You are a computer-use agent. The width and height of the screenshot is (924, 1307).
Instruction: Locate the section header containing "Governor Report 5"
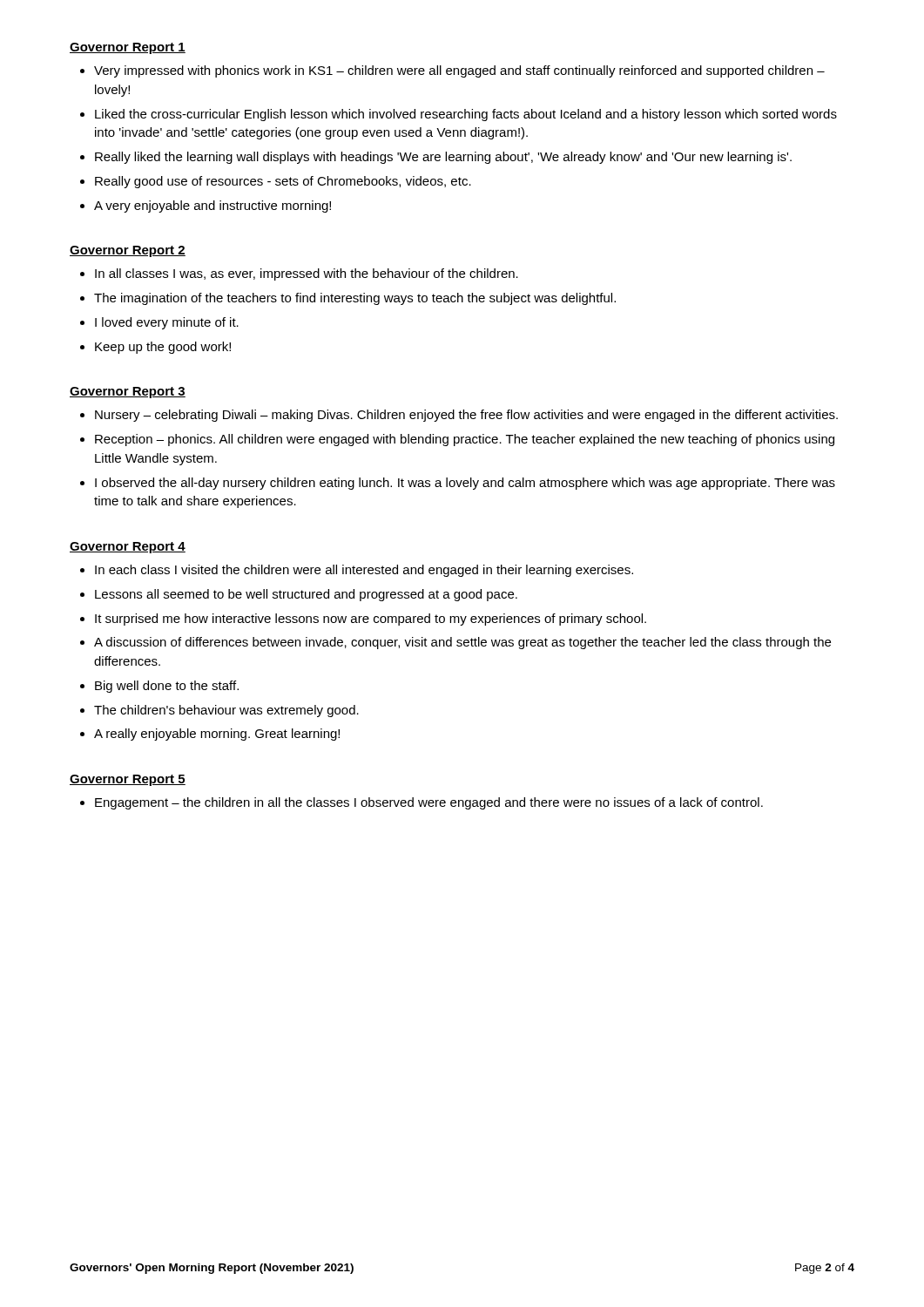127,779
